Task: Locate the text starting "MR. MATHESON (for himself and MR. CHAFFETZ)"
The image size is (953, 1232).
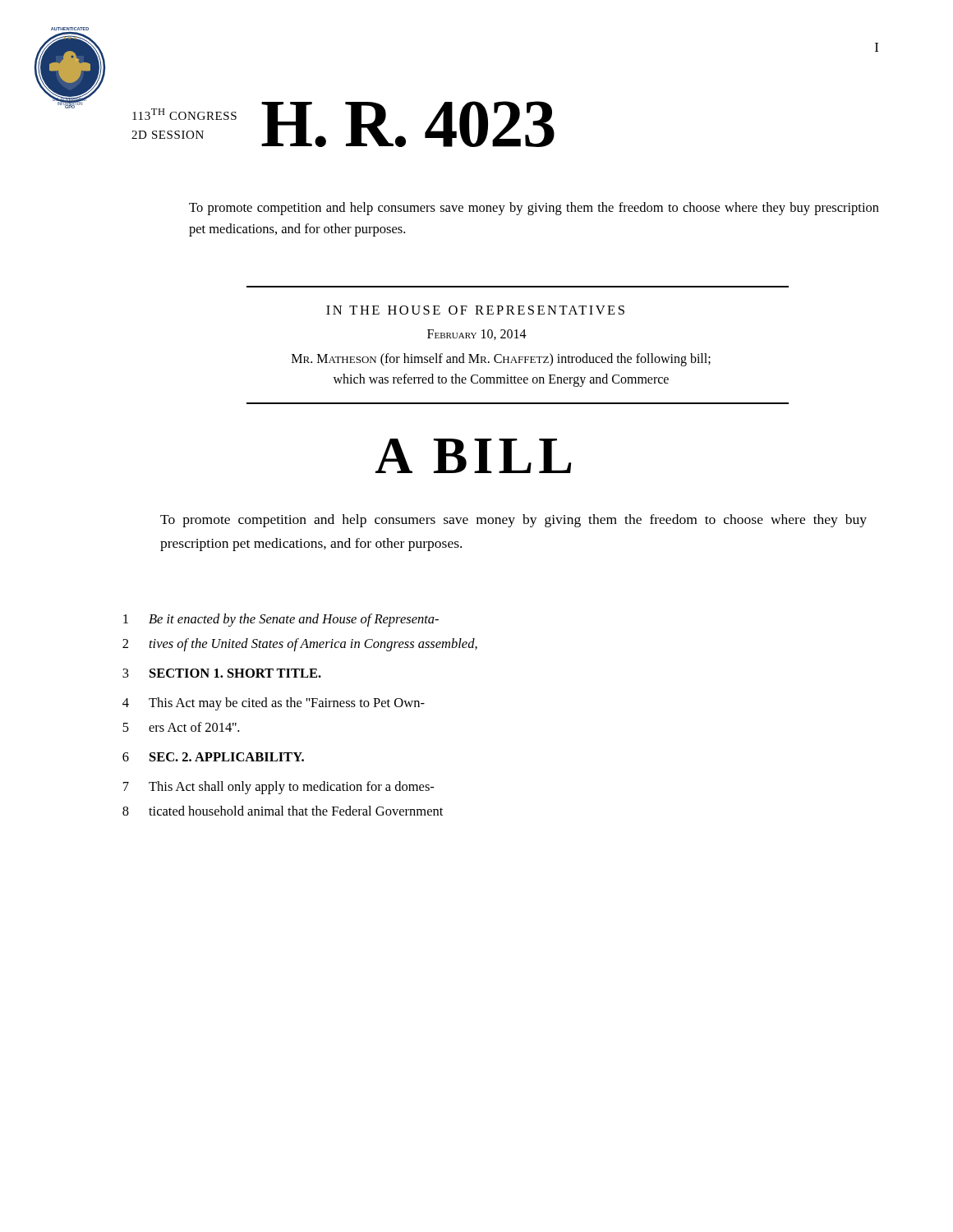Action: tap(501, 369)
